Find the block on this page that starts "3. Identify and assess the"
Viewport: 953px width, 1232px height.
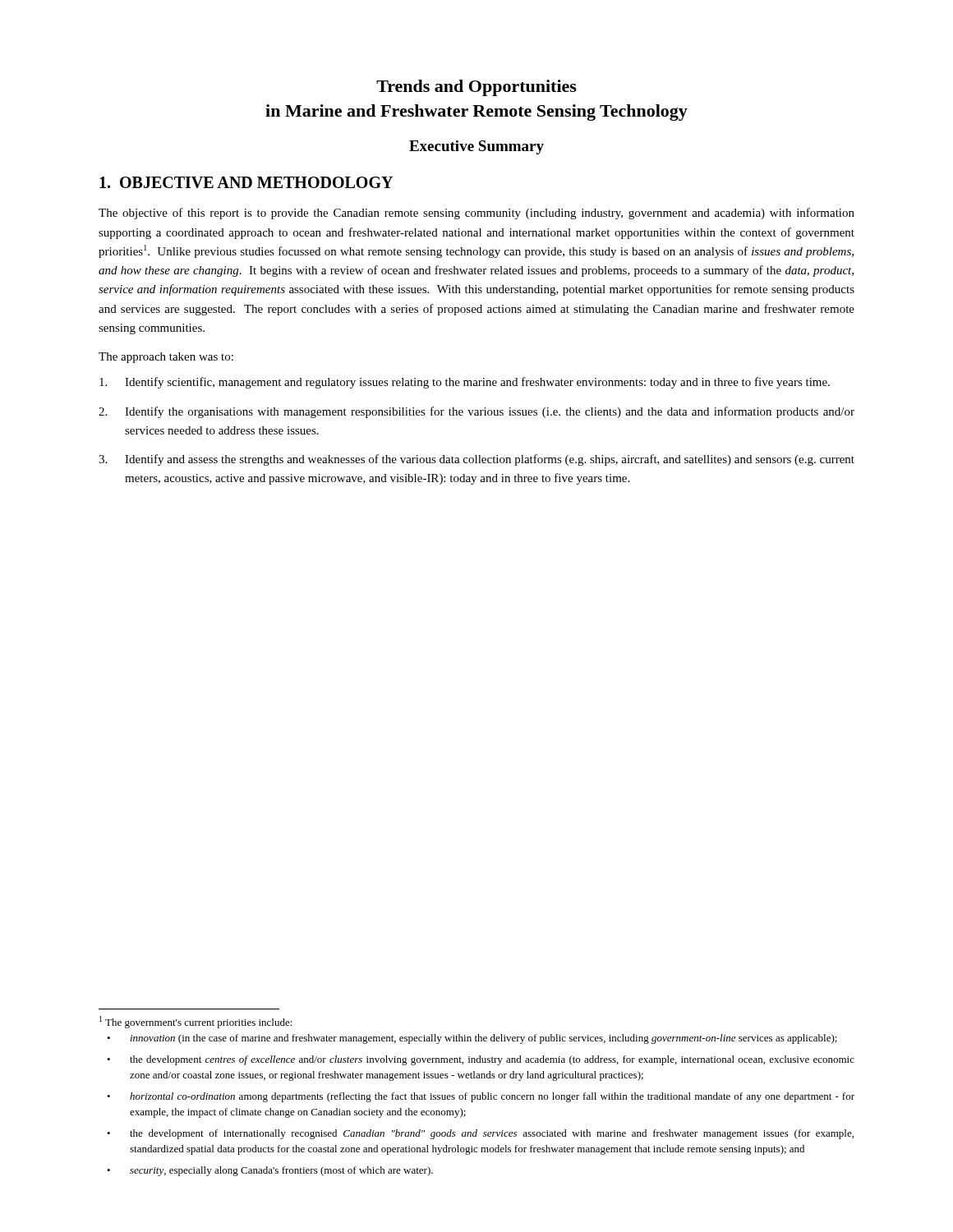point(476,469)
